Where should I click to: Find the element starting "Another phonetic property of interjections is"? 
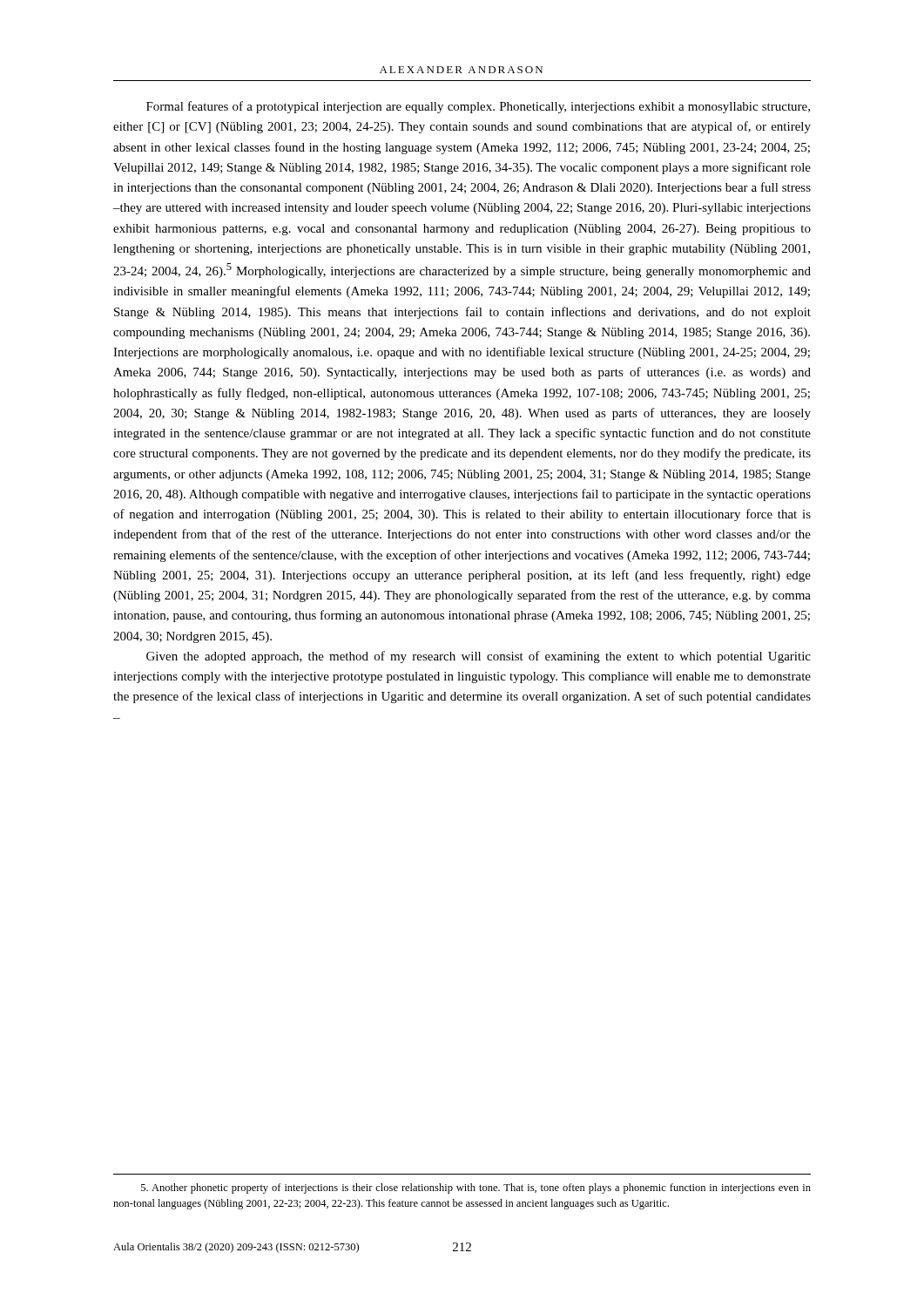point(462,1195)
